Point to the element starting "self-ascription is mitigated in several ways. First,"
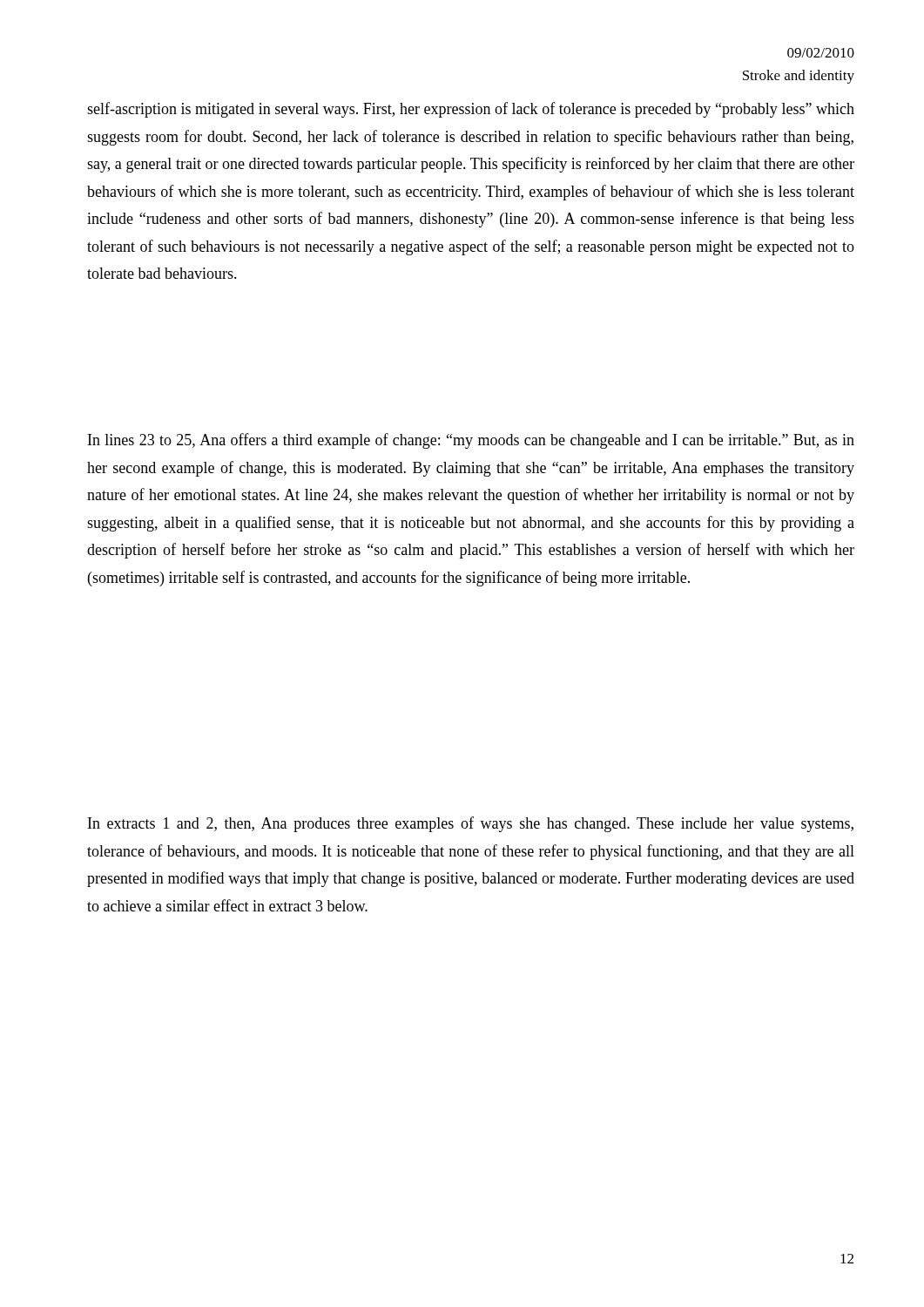This screenshot has width=924, height=1307. point(471,191)
